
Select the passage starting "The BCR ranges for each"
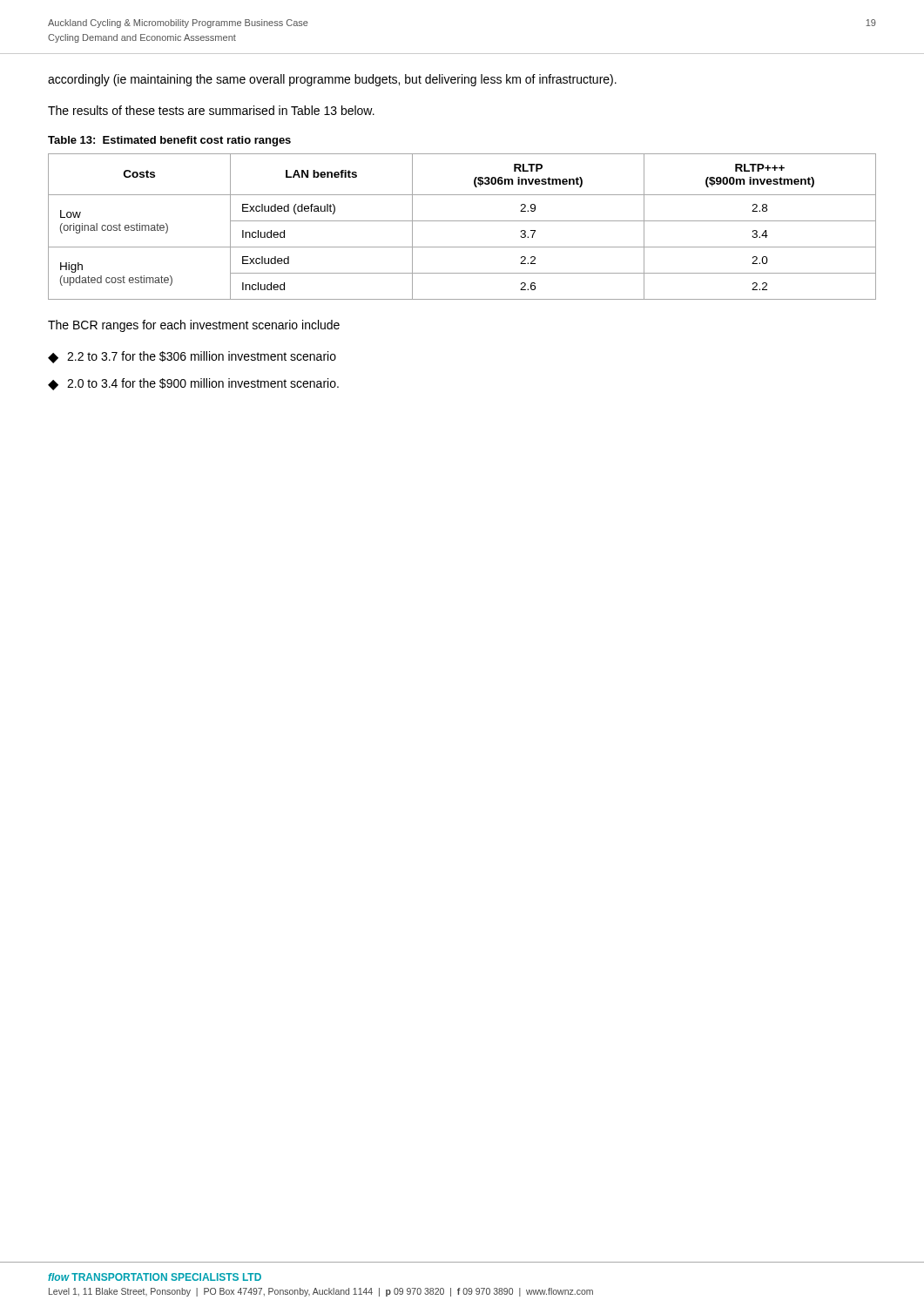(194, 325)
